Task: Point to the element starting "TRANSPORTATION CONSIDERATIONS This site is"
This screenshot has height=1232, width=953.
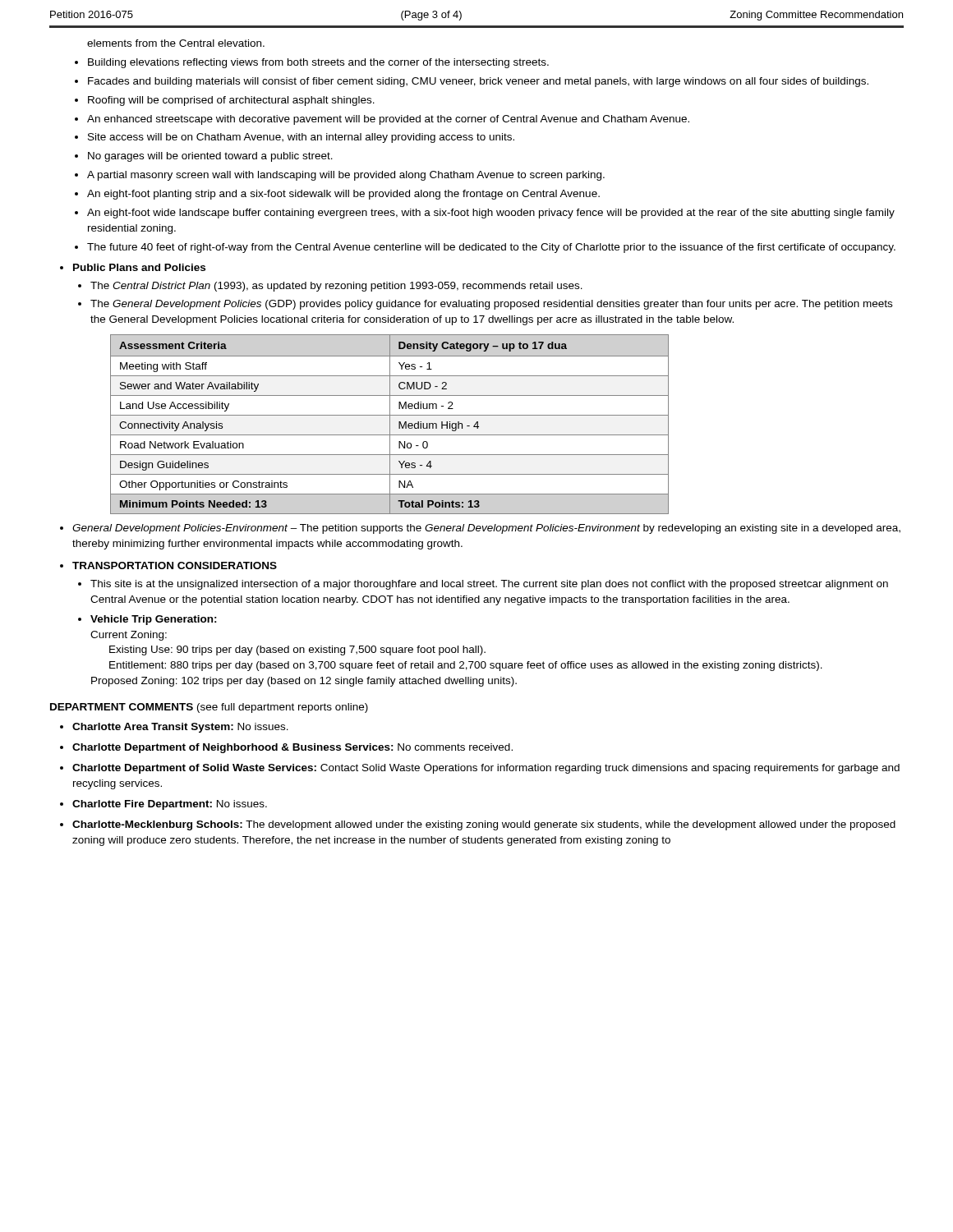Action: pyautogui.click(x=175, y=565)
